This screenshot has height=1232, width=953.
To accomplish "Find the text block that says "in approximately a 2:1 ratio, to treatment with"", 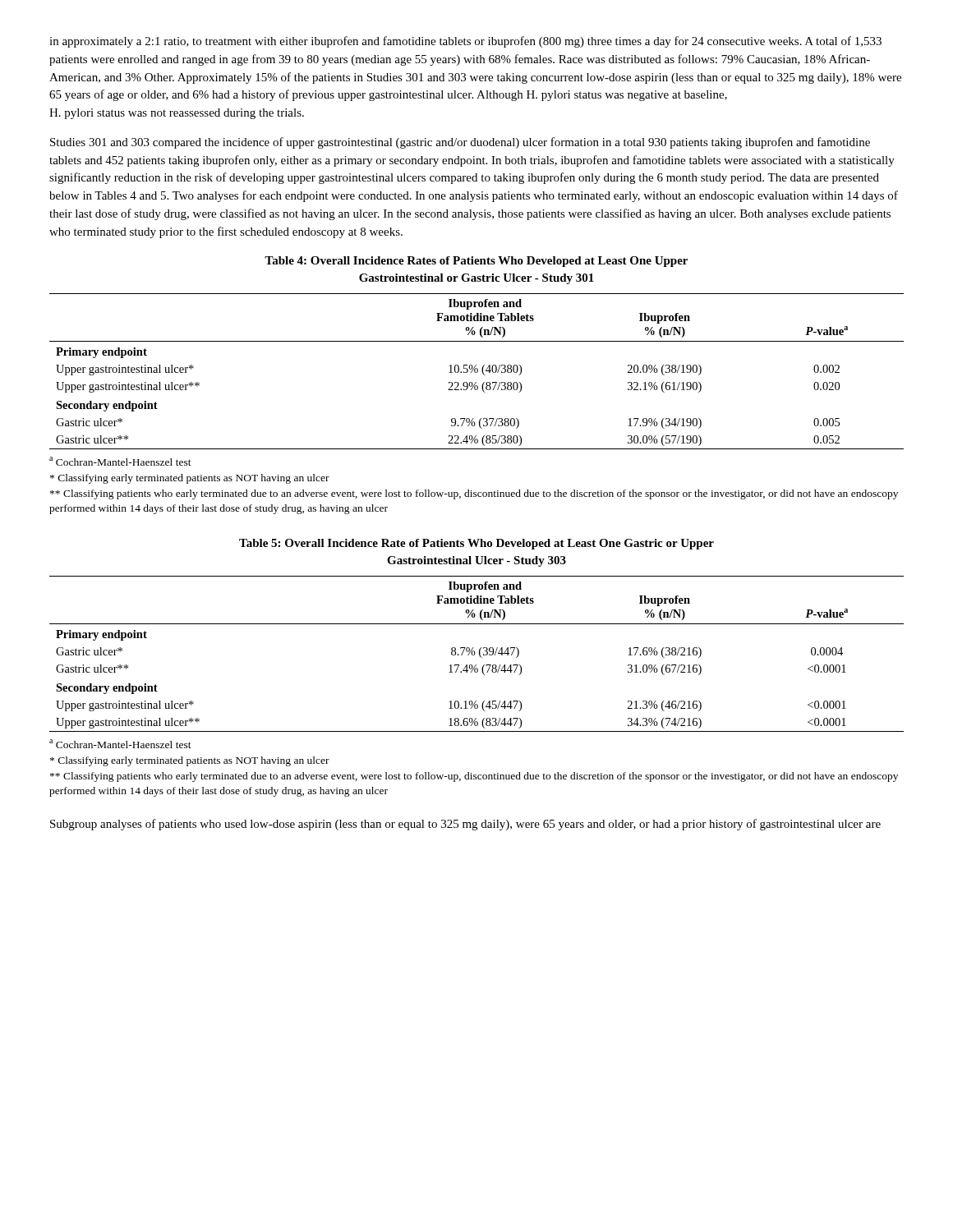I will pyautogui.click(x=476, y=77).
